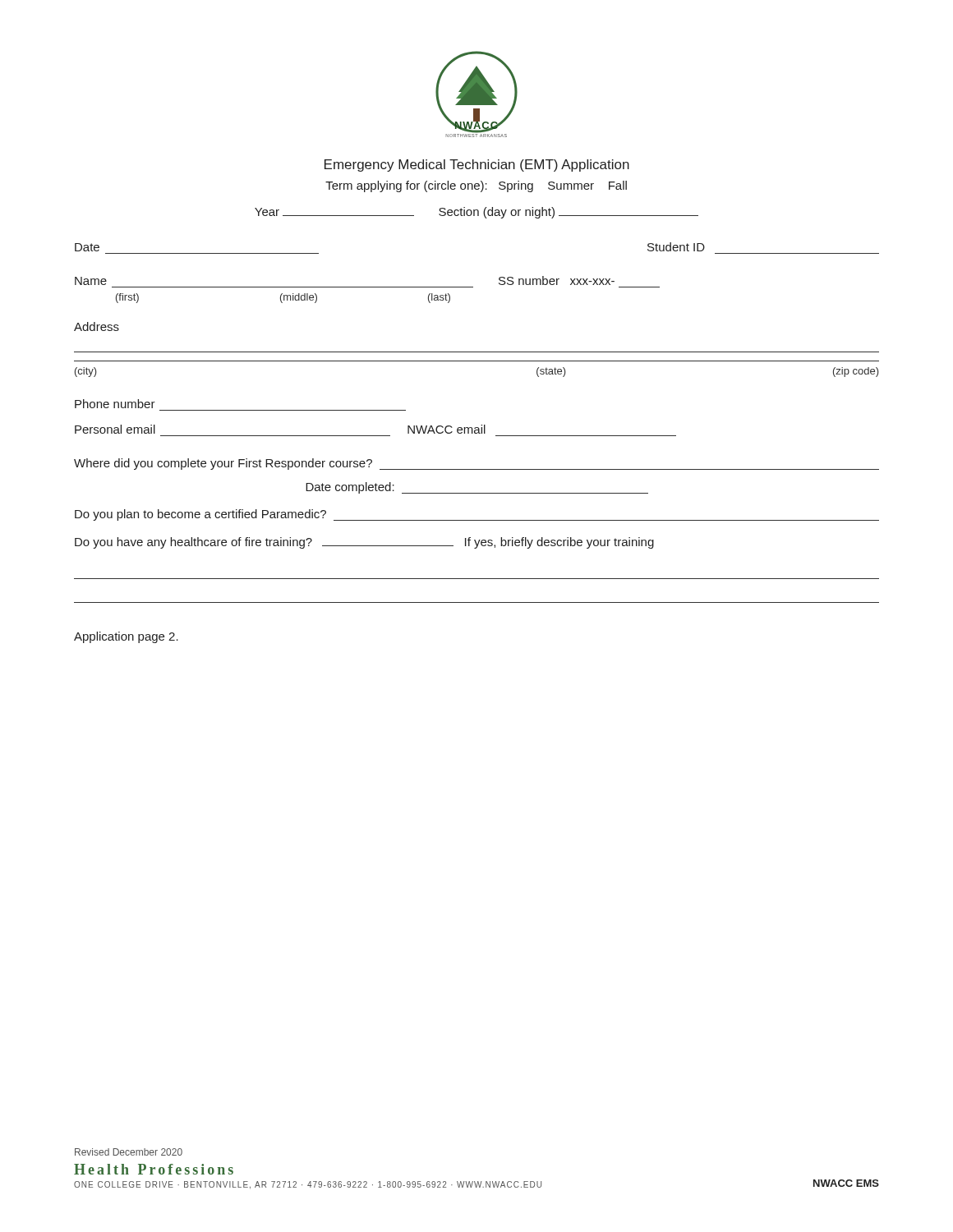This screenshot has height=1232, width=953.
Task: Where does it say "Date Student ID"?
Action: coord(91,247)
